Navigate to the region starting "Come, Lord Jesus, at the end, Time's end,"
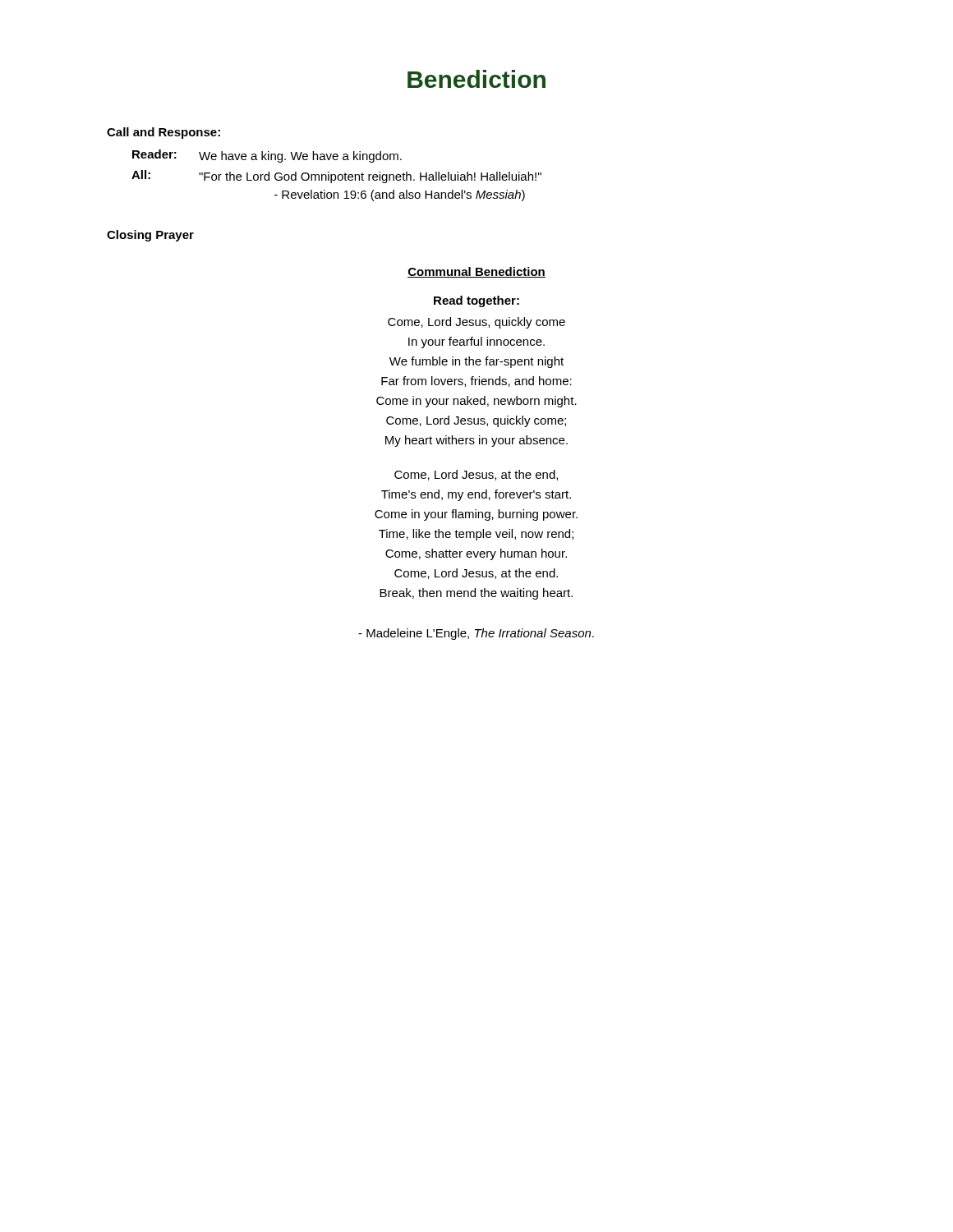 click(x=476, y=533)
